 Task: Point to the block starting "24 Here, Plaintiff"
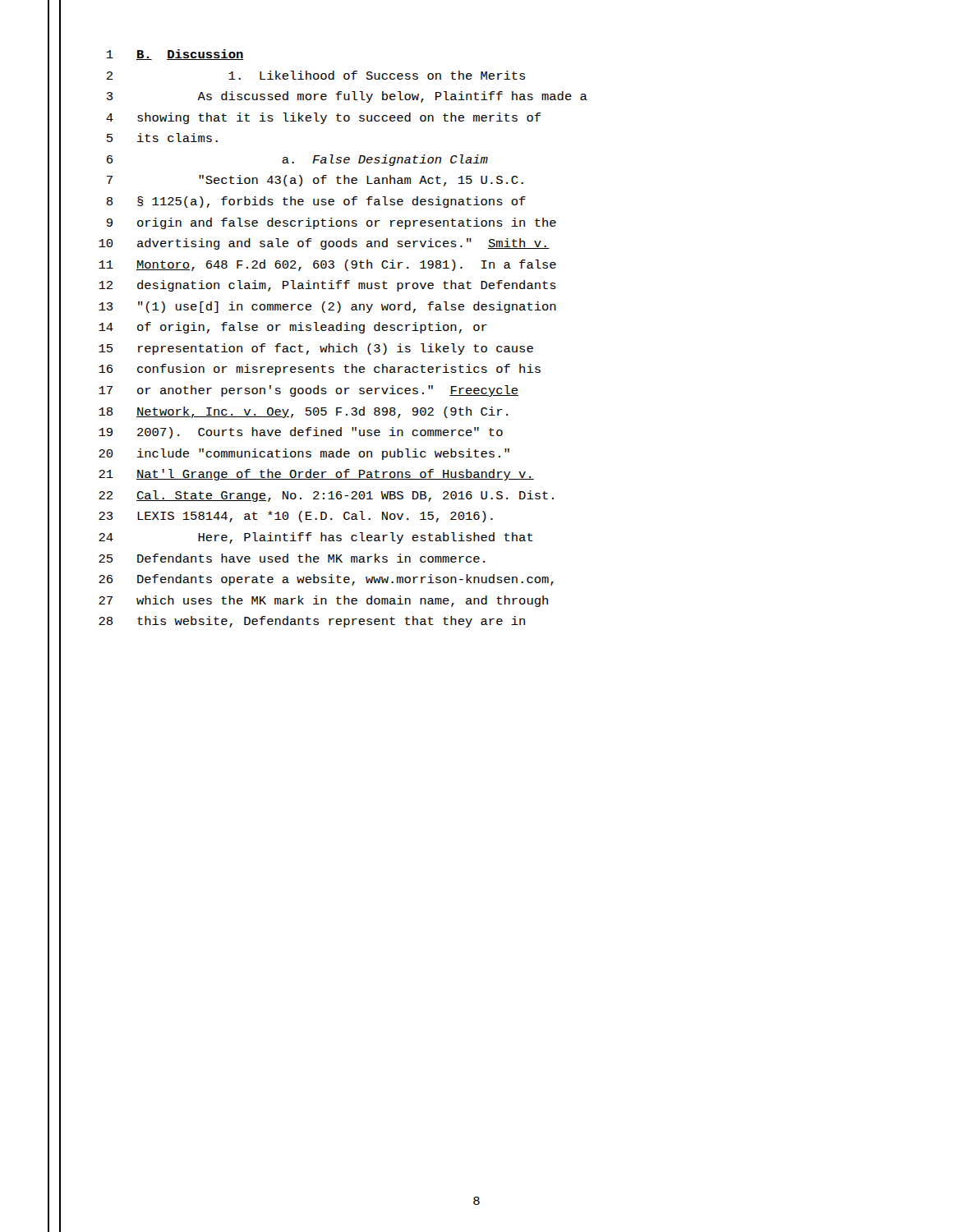[x=485, y=539]
